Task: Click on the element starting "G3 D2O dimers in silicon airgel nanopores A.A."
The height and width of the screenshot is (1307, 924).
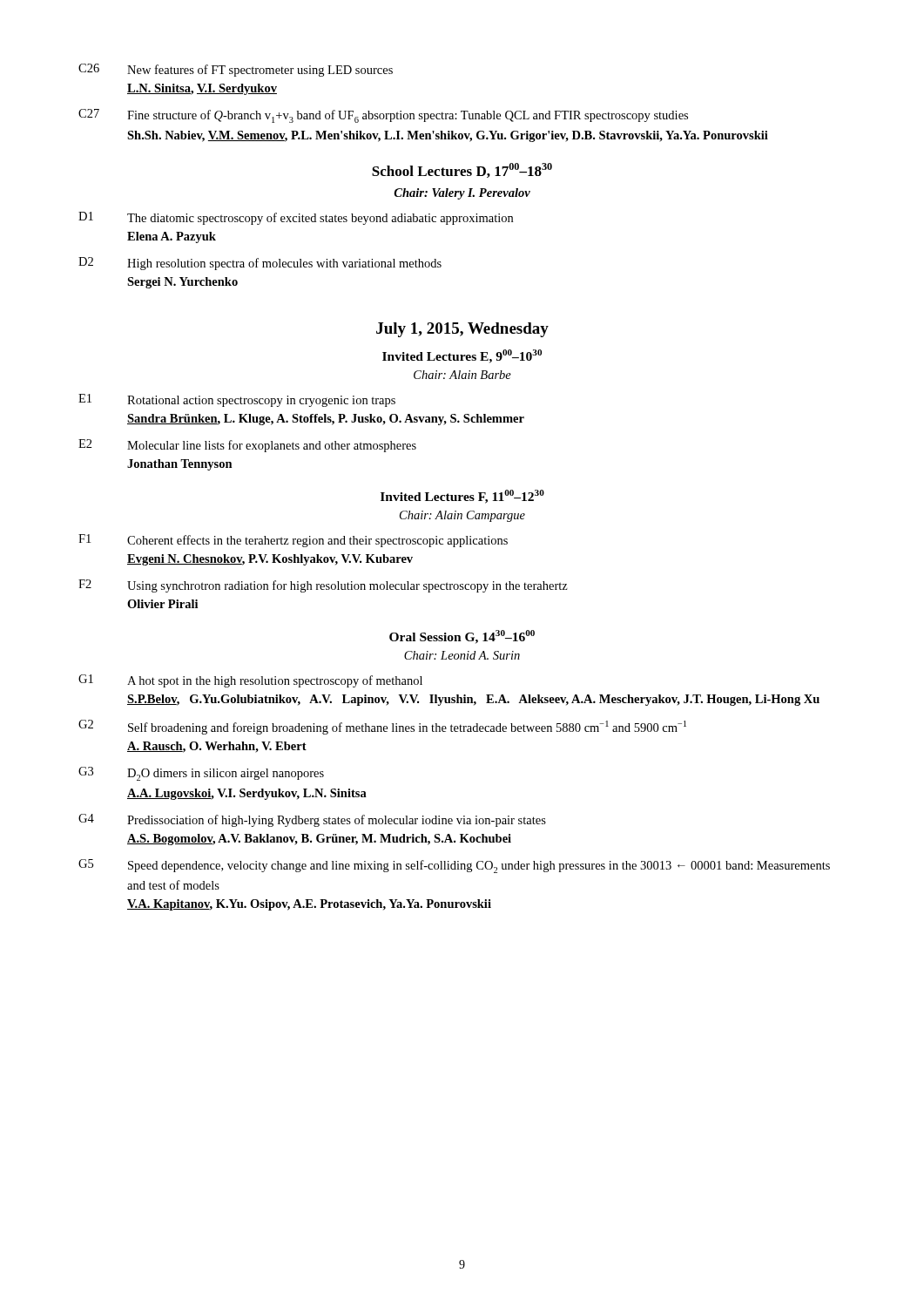Action: [x=201, y=774]
